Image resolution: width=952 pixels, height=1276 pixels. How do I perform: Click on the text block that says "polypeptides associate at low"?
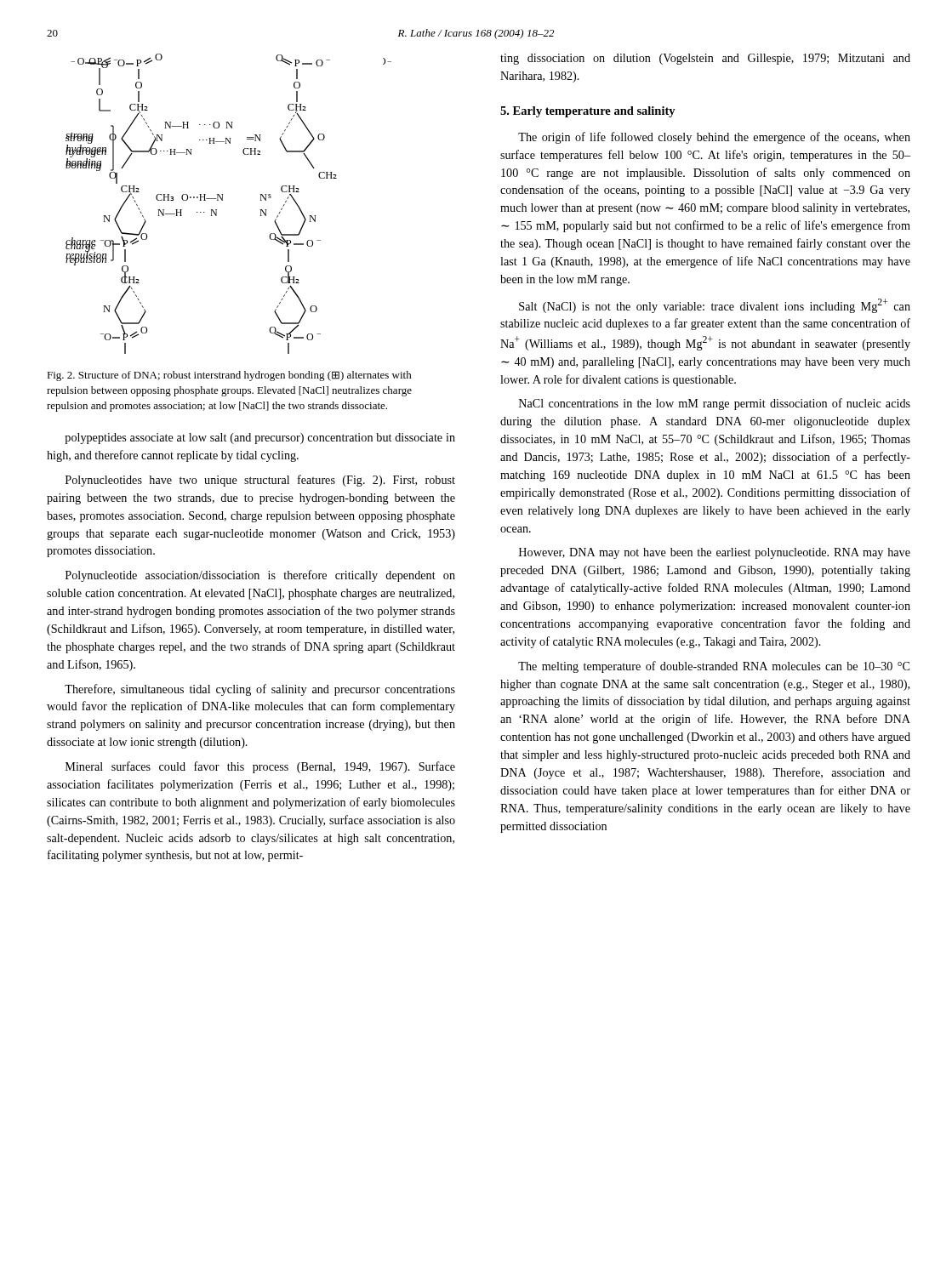point(251,446)
